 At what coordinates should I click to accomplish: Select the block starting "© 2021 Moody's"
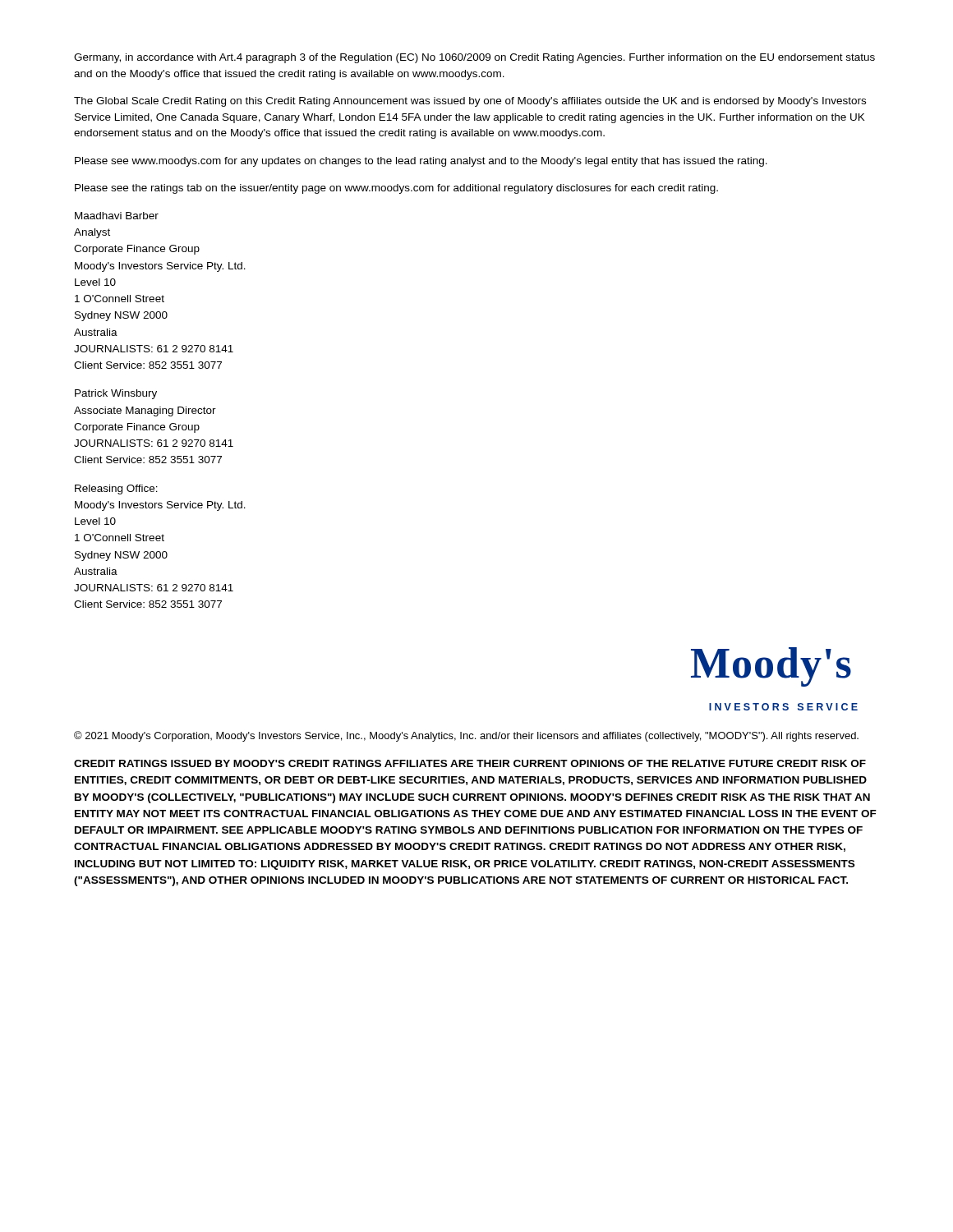[467, 736]
